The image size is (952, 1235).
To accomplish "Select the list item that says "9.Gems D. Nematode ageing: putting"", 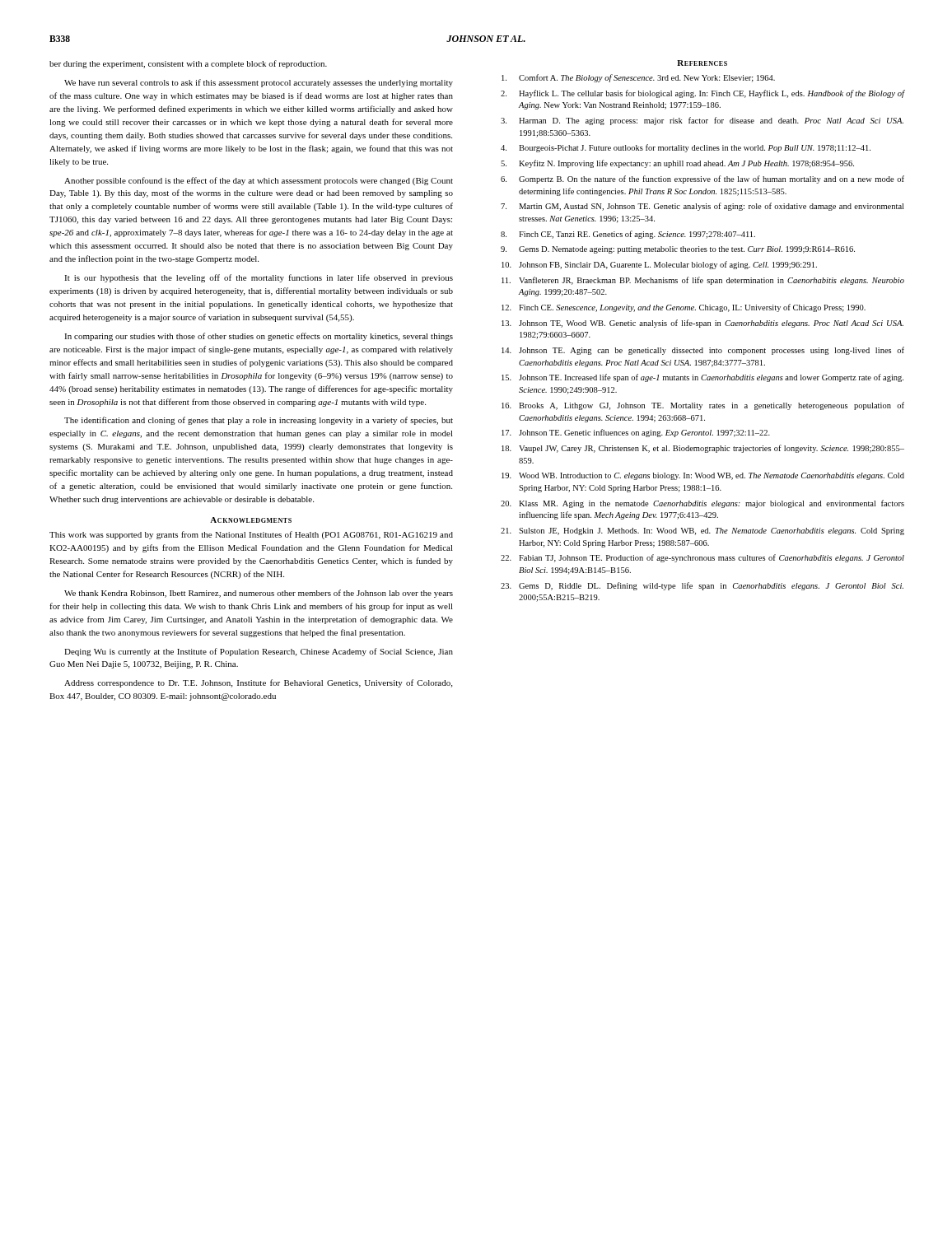I will pos(702,250).
